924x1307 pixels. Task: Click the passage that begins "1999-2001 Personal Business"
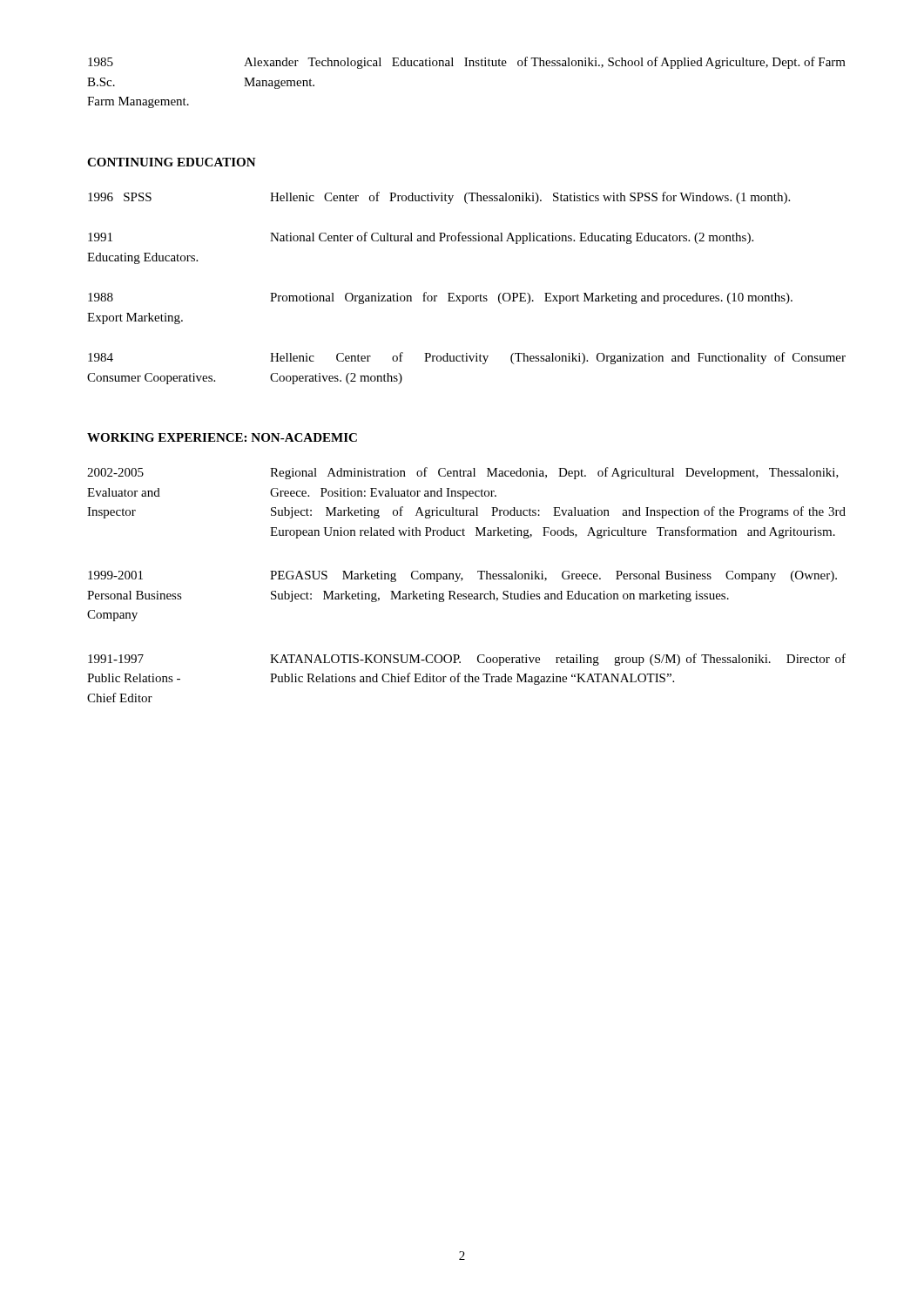tap(466, 595)
